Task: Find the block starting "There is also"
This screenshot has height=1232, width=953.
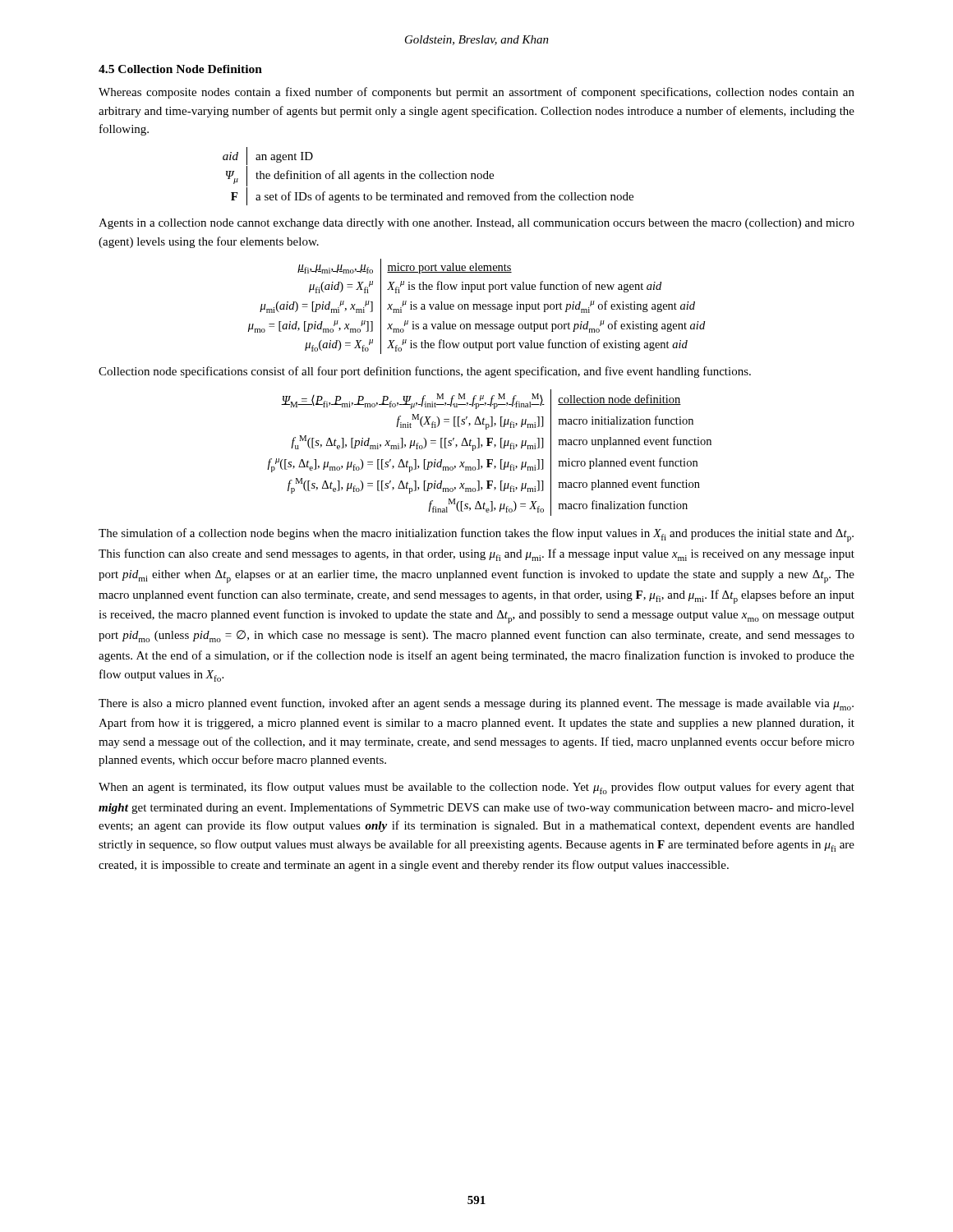Action: pos(476,731)
